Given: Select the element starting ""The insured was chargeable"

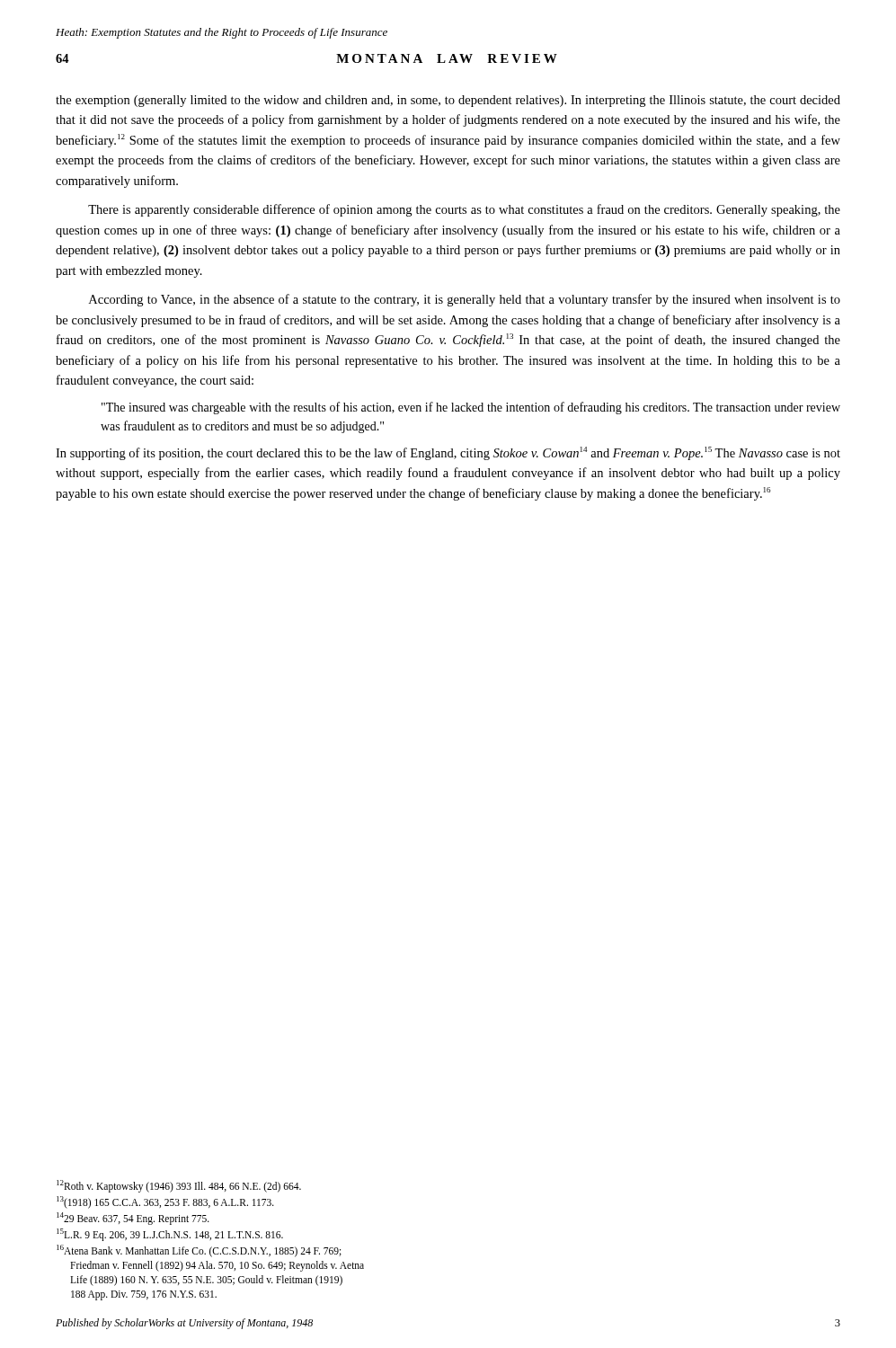Looking at the screenshot, I should click(x=470, y=417).
